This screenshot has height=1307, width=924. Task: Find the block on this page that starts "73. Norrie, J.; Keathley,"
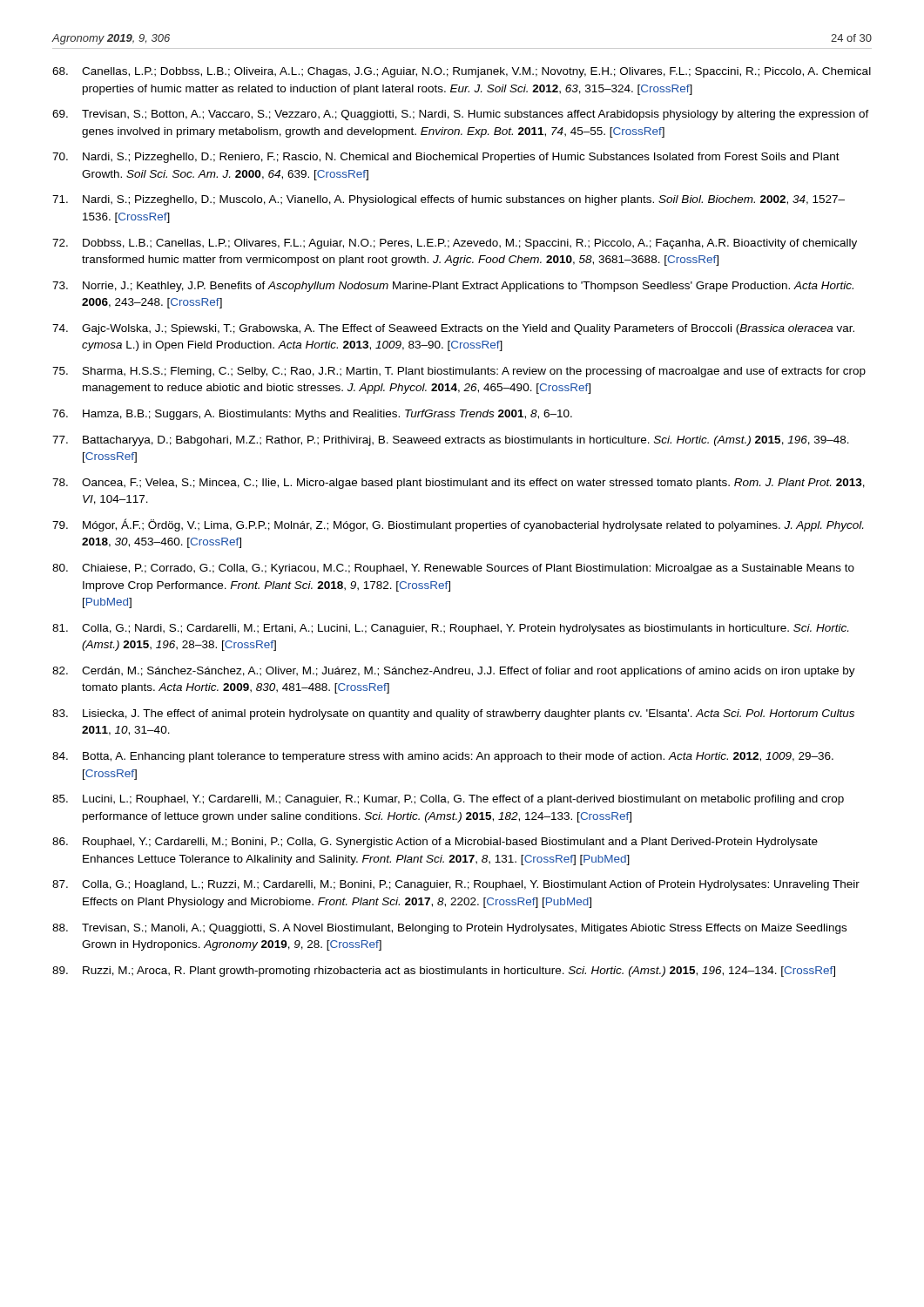pyautogui.click(x=462, y=294)
